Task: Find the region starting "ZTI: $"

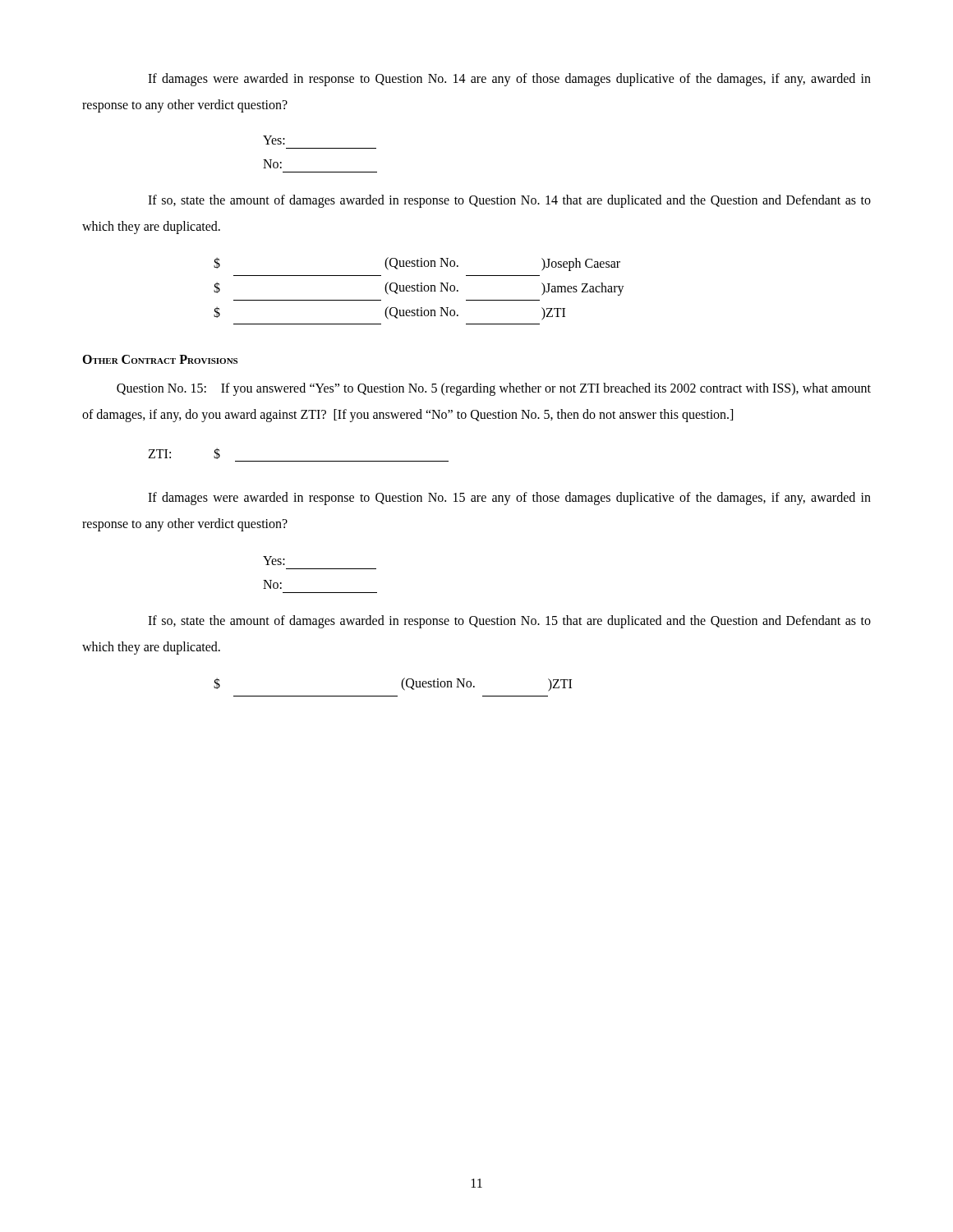Action: 298,454
